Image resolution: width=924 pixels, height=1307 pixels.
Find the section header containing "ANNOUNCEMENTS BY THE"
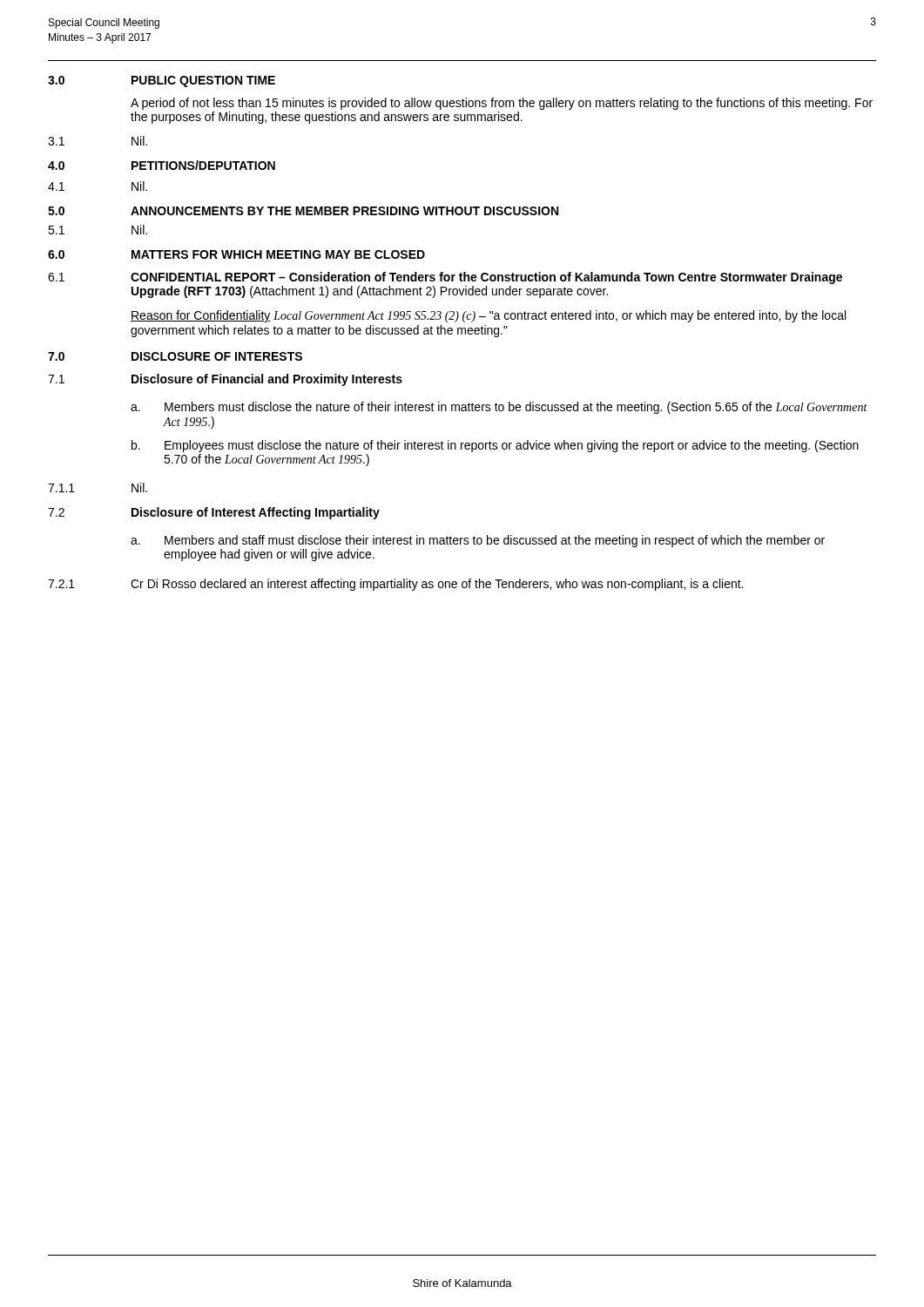[345, 211]
